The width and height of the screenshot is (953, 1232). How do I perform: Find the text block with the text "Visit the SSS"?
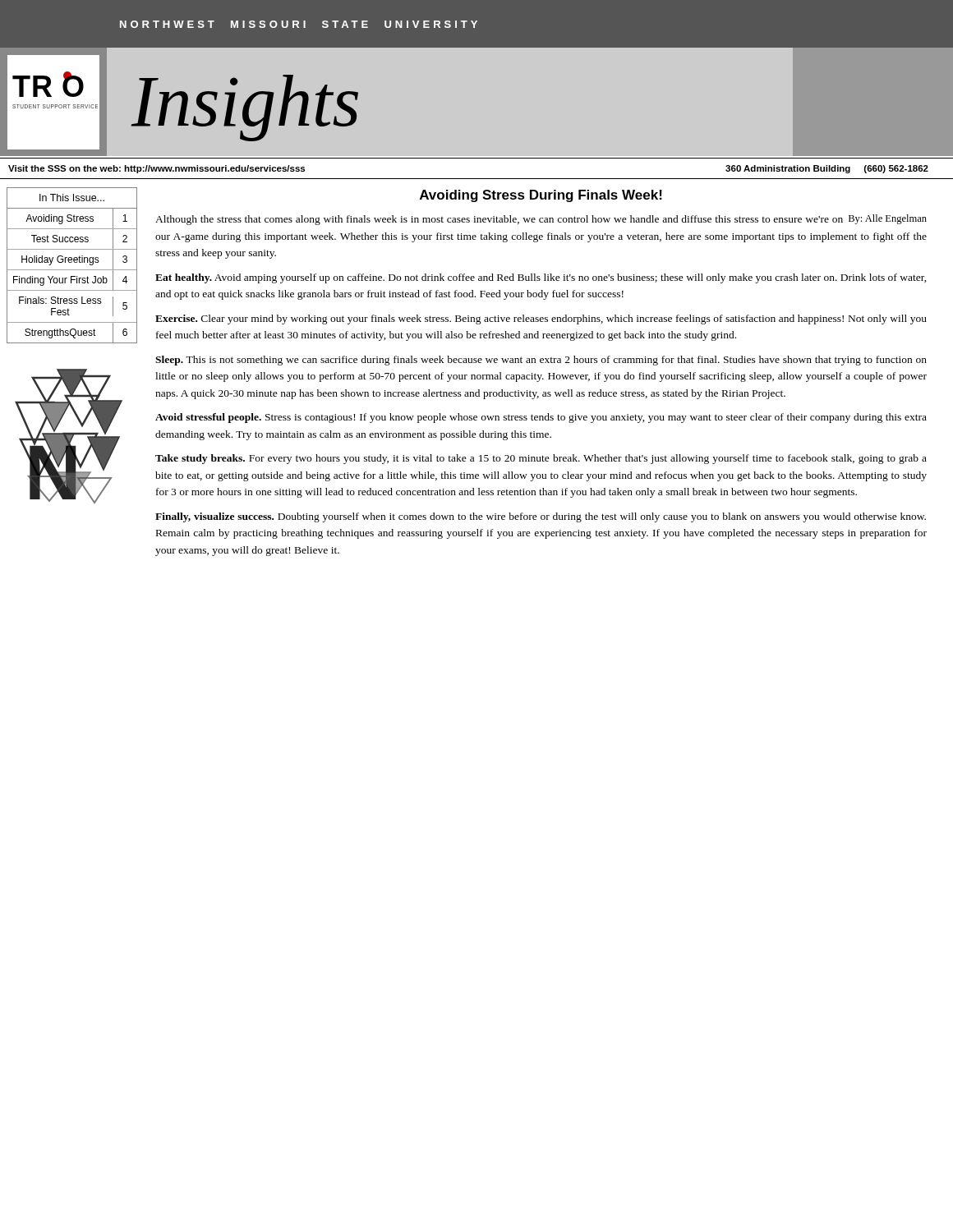tap(468, 168)
